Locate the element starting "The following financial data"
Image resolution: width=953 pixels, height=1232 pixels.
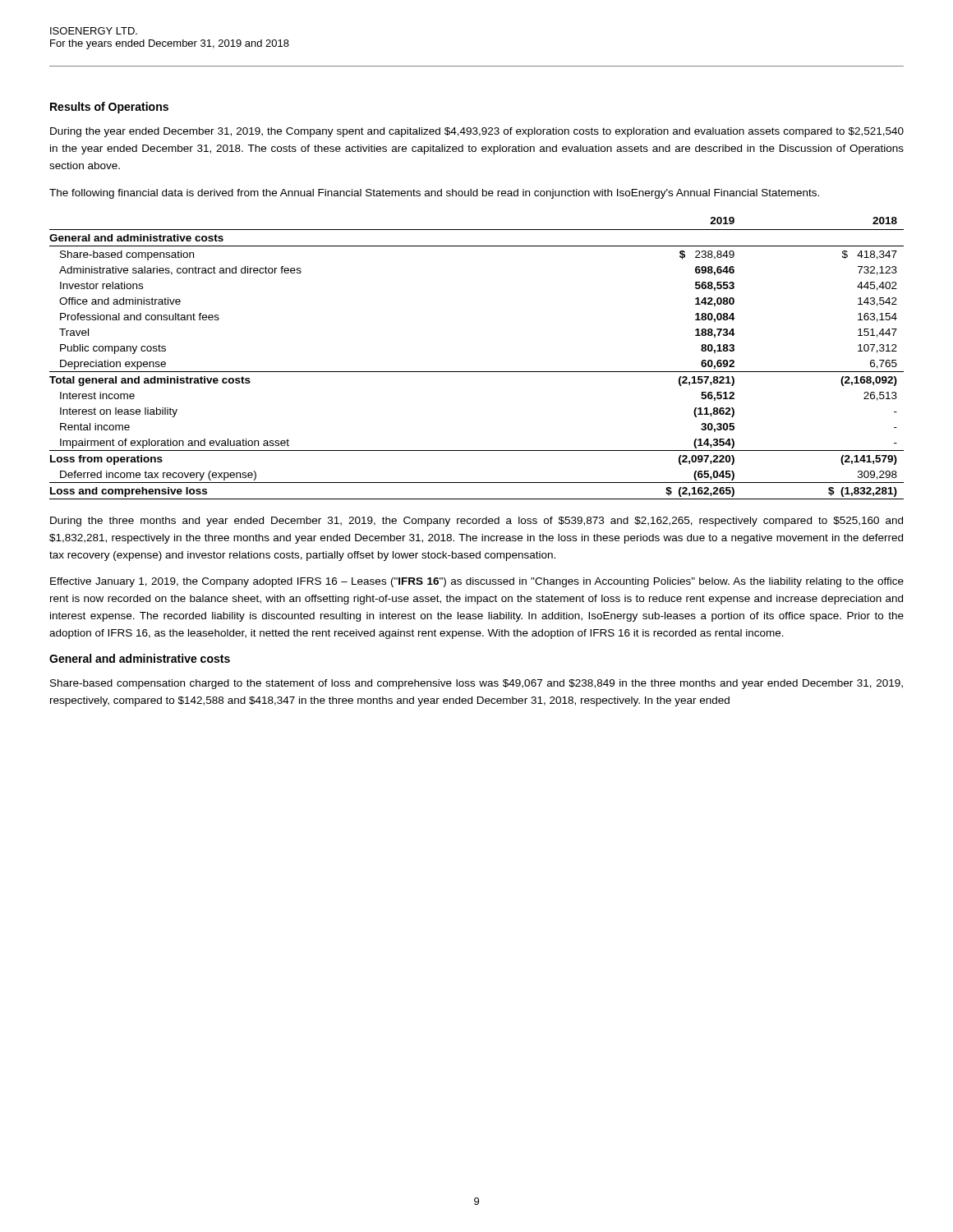pyautogui.click(x=435, y=192)
